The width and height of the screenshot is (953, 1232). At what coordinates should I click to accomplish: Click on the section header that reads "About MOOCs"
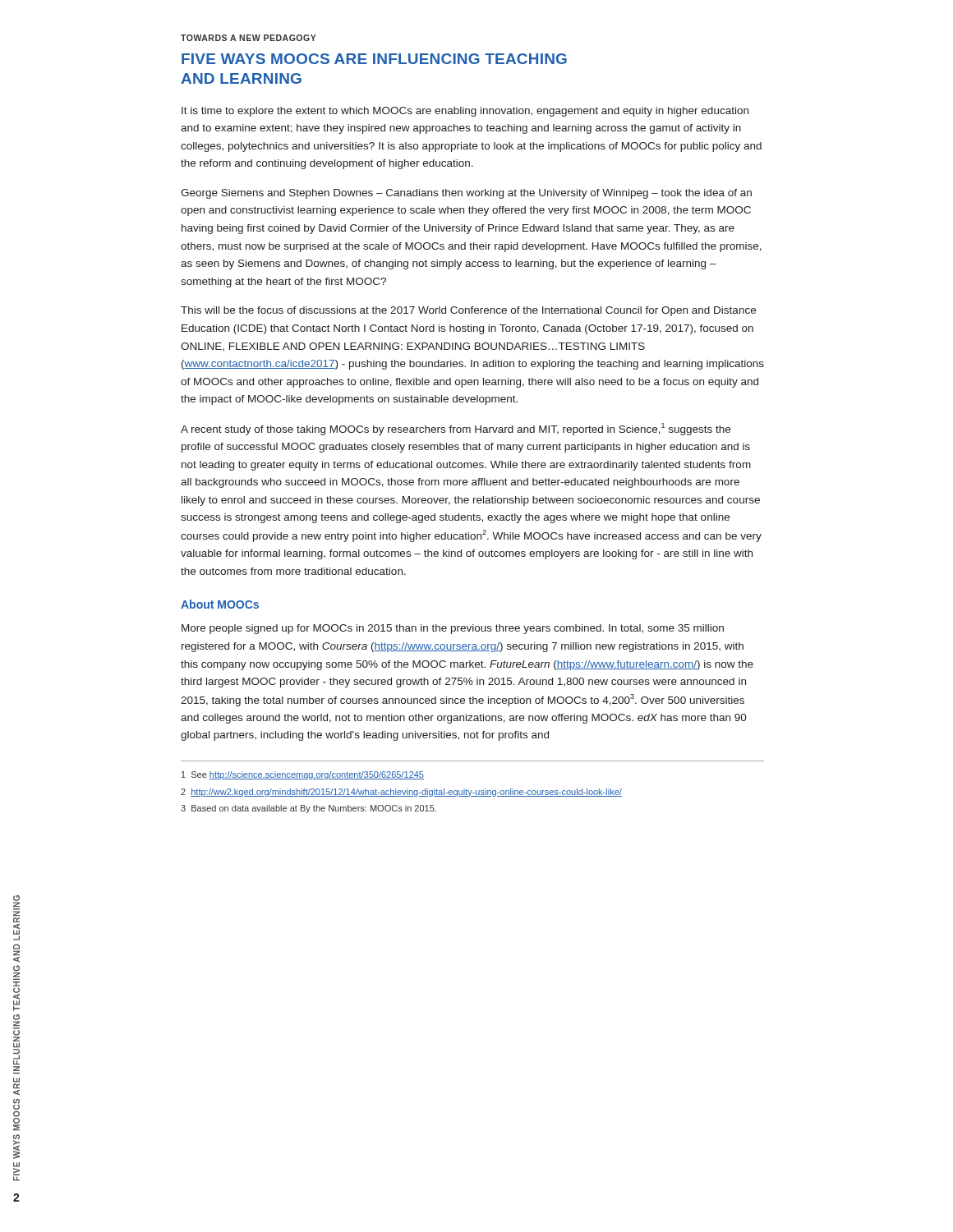pos(220,605)
